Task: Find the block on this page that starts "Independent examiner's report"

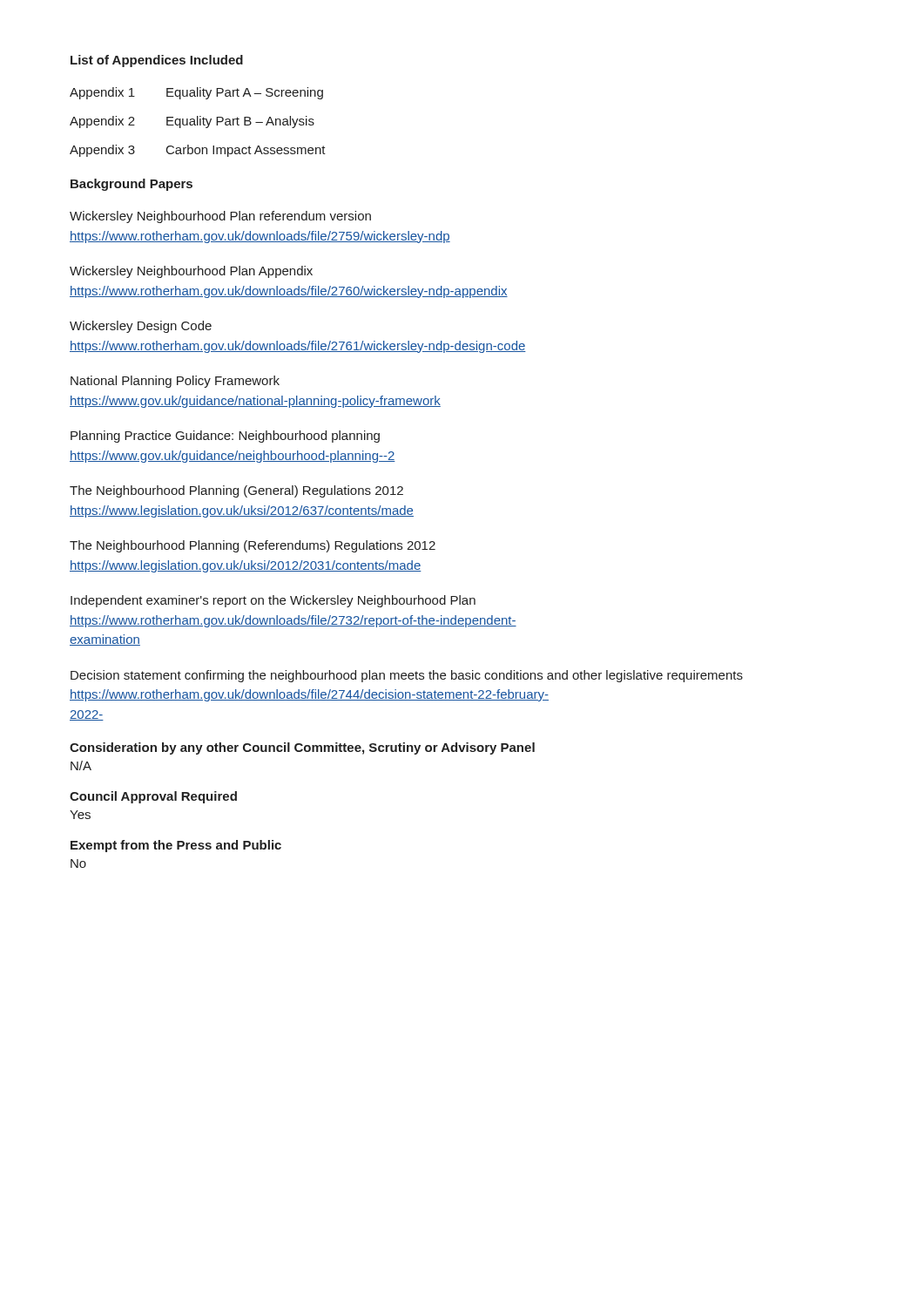Action: click(293, 620)
